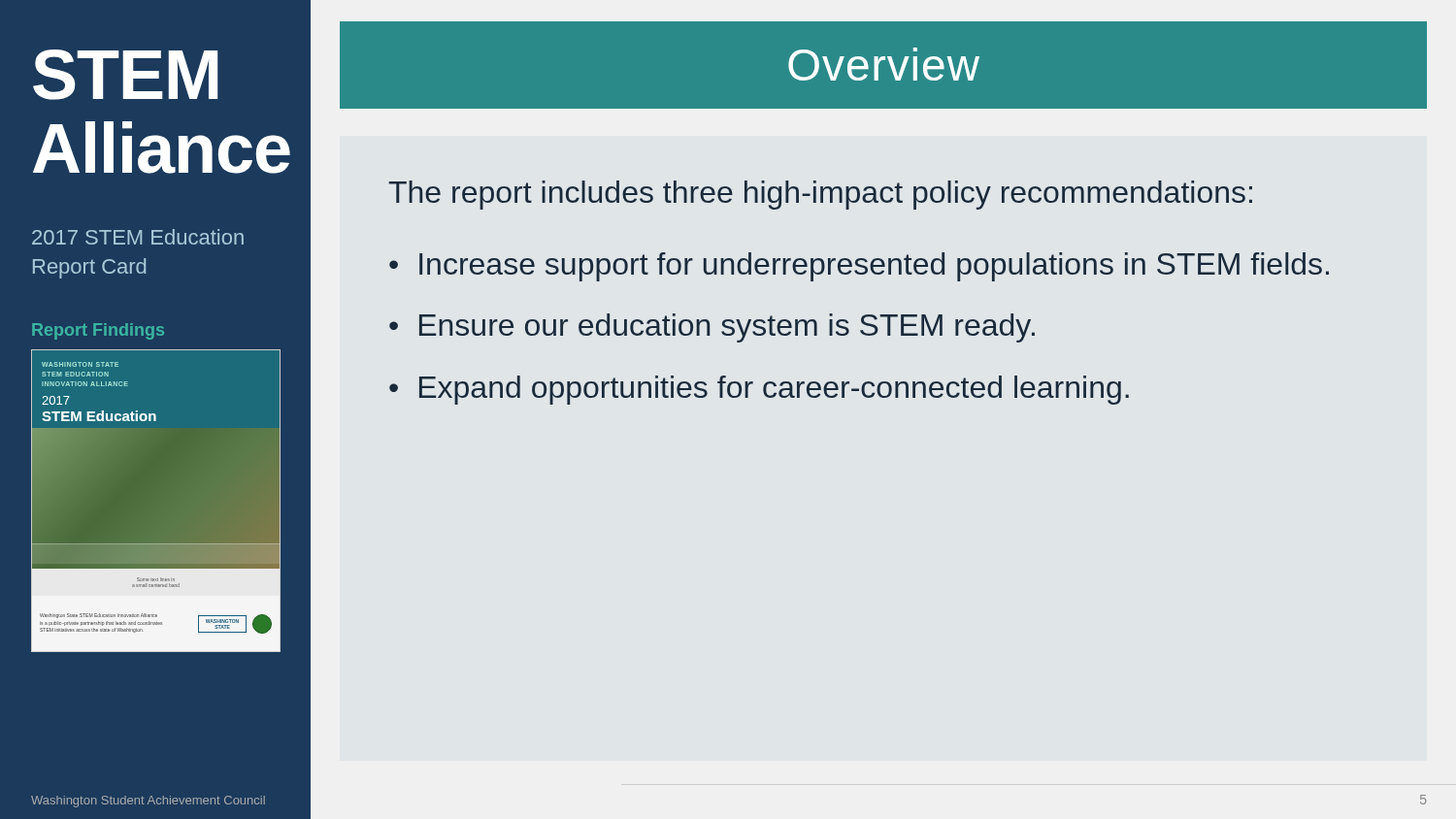Point to the passage starting "The report includes"

pos(822,192)
